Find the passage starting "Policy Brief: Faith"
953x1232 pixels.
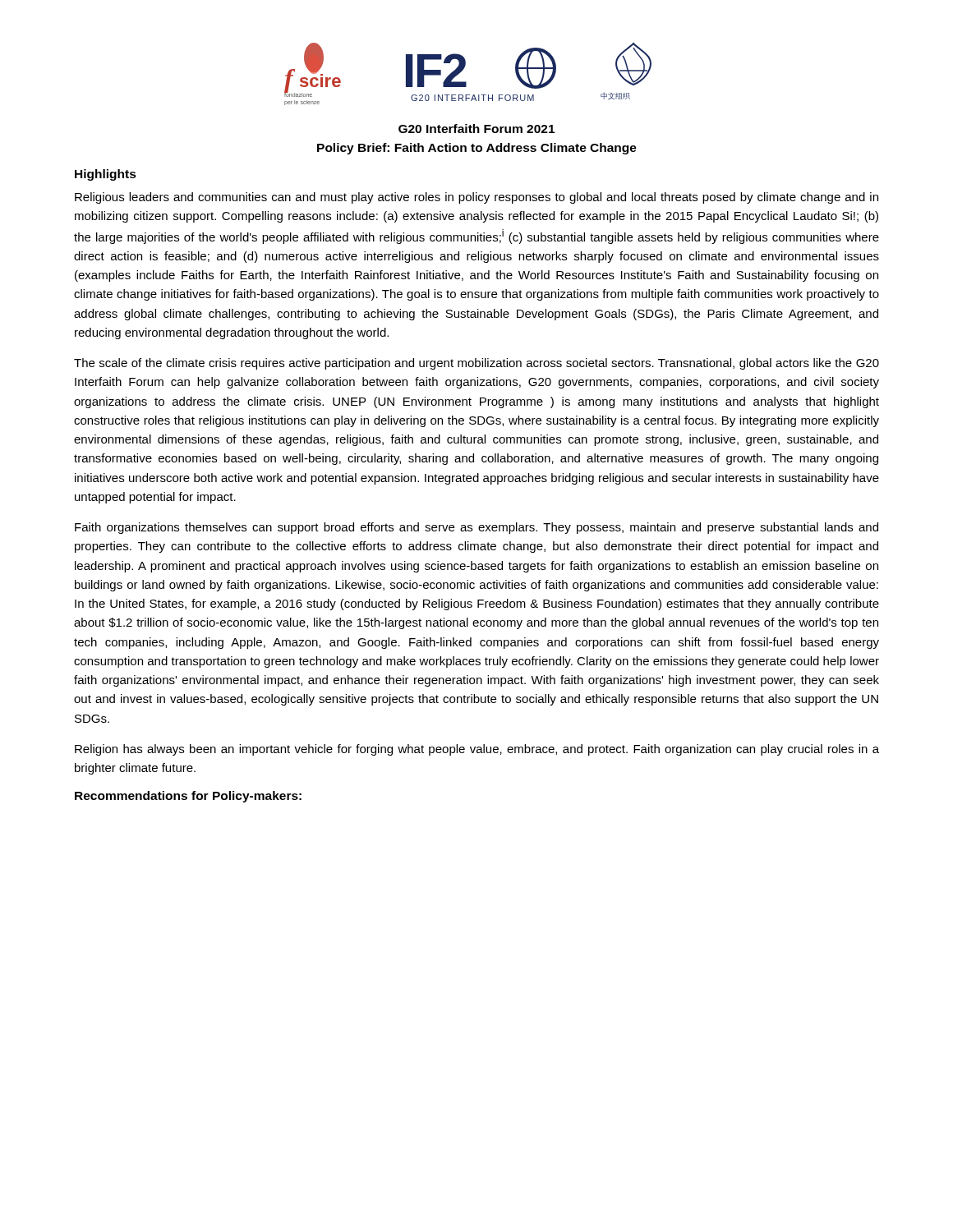click(476, 147)
